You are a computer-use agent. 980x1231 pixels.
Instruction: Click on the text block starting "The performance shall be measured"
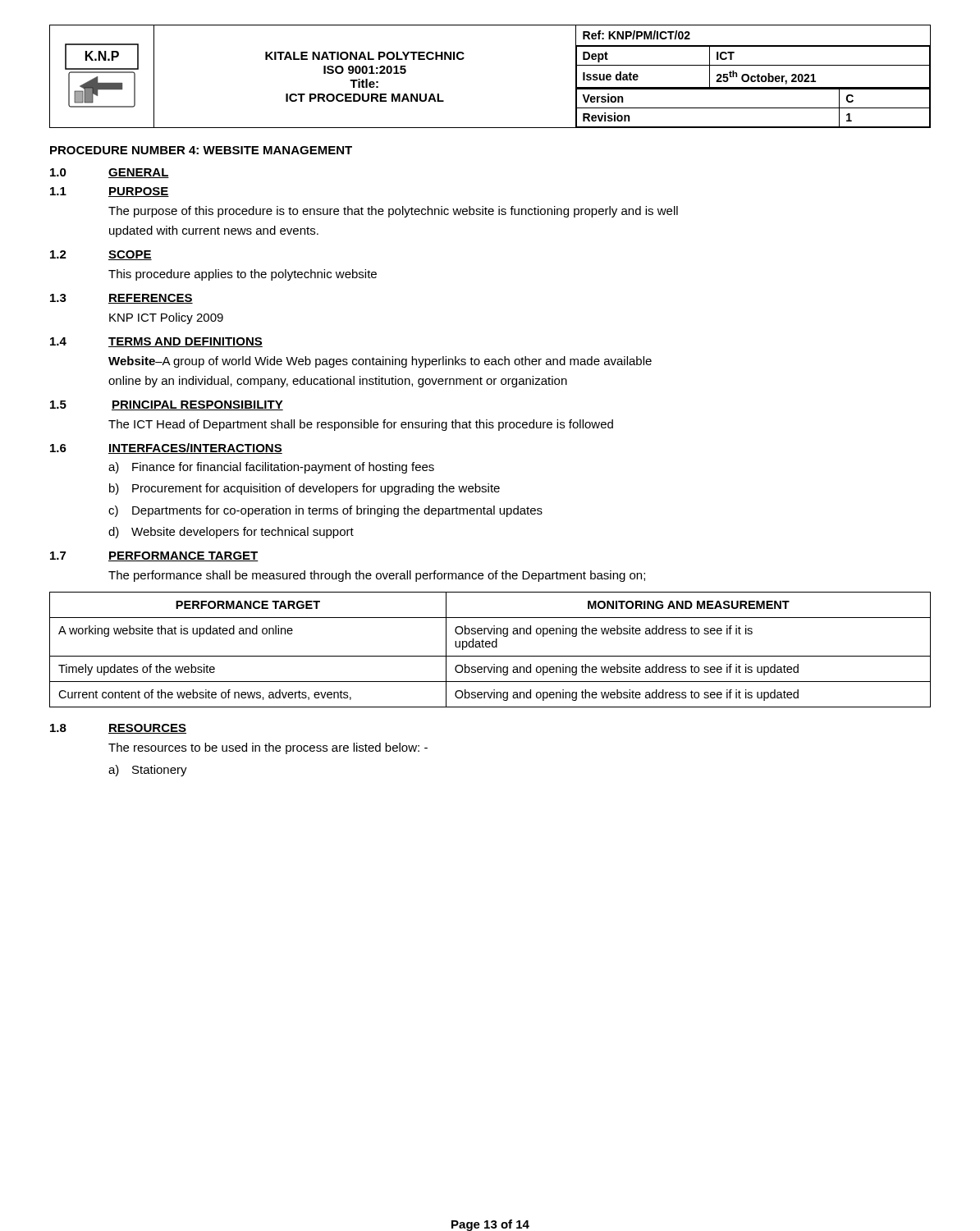(377, 575)
